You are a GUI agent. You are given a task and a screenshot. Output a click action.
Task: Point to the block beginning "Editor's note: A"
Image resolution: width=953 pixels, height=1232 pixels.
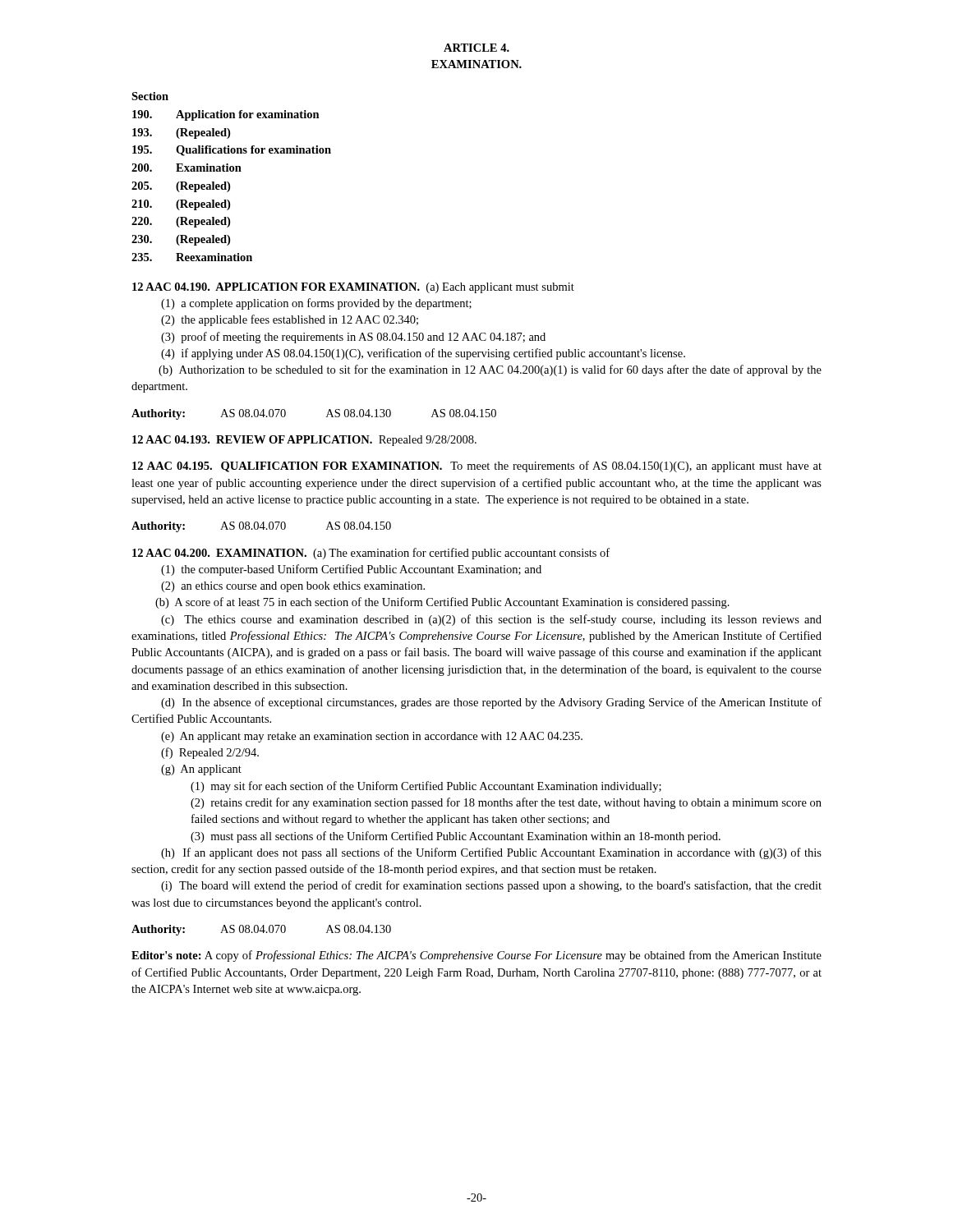click(476, 972)
